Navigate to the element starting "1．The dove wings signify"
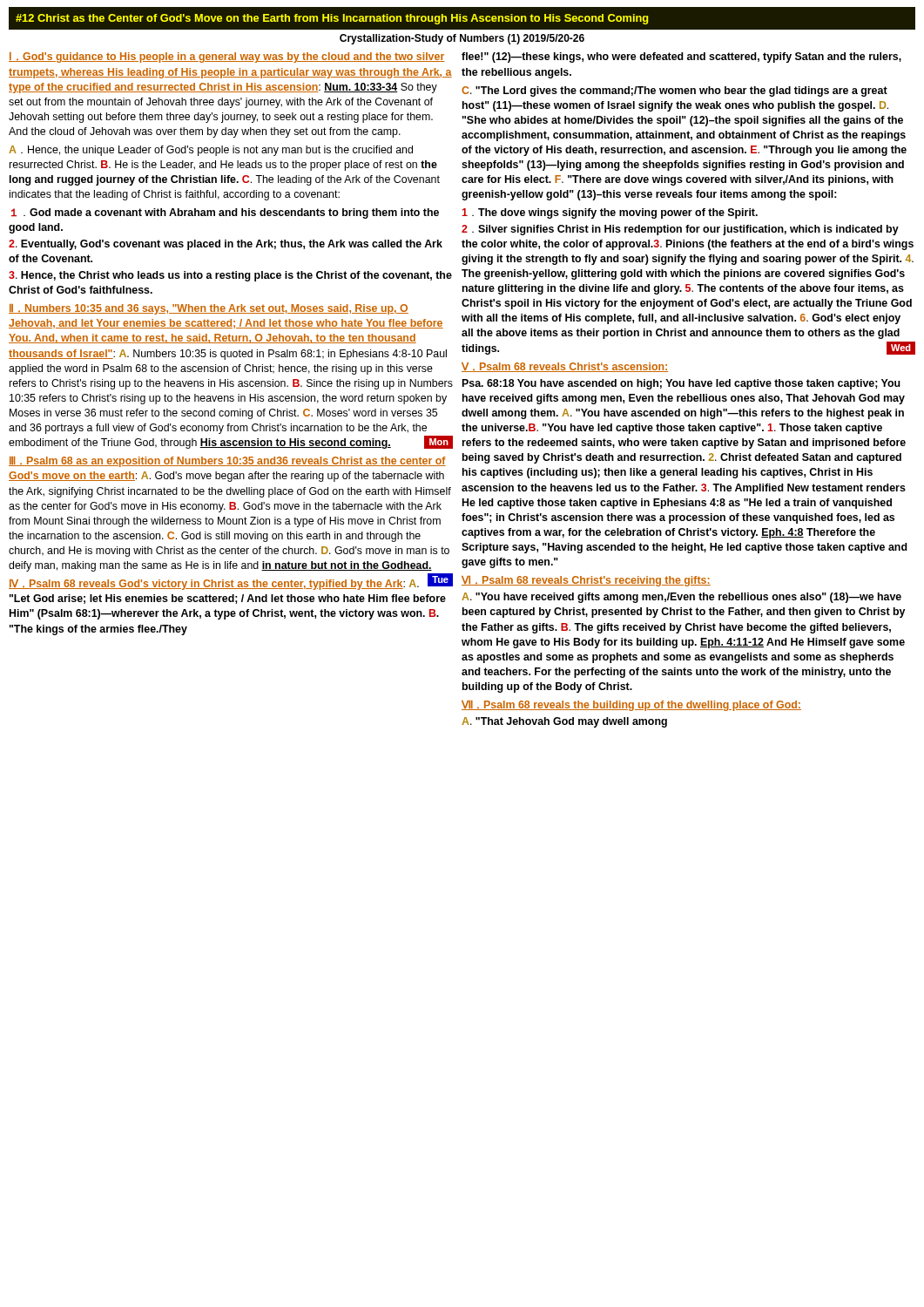 (x=610, y=212)
